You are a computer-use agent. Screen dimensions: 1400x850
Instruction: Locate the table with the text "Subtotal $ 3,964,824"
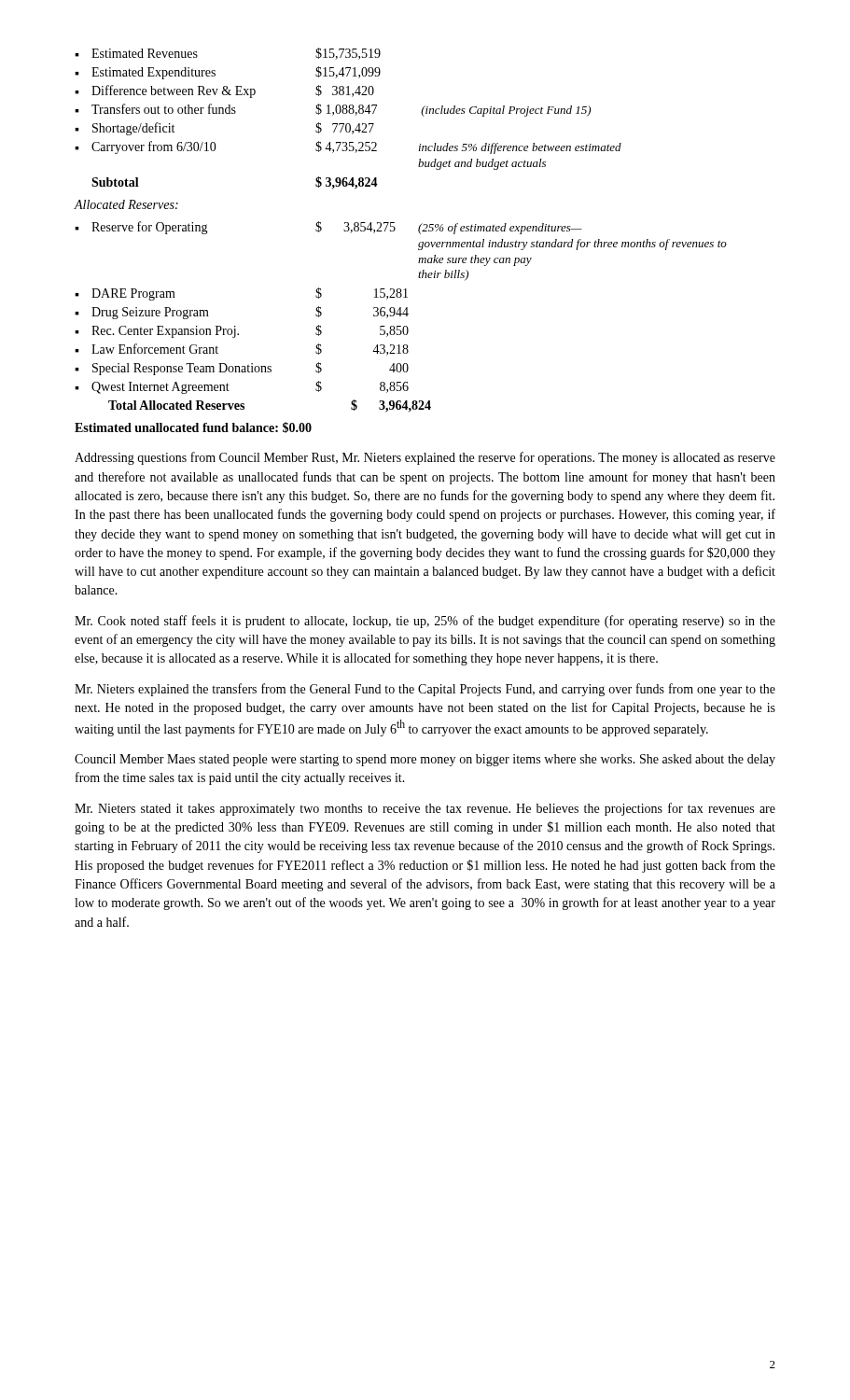click(425, 183)
